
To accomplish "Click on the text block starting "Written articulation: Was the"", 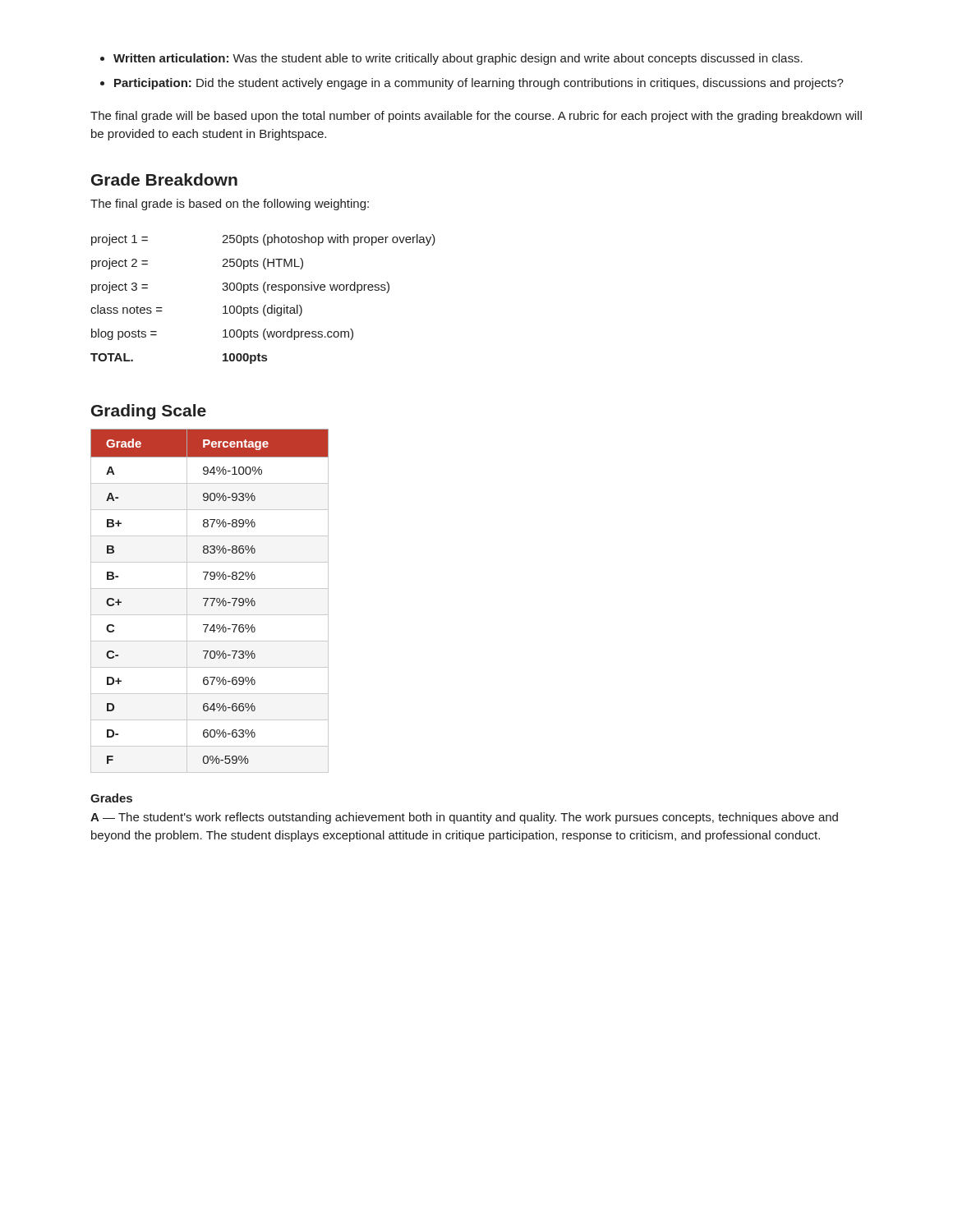I will click(458, 58).
